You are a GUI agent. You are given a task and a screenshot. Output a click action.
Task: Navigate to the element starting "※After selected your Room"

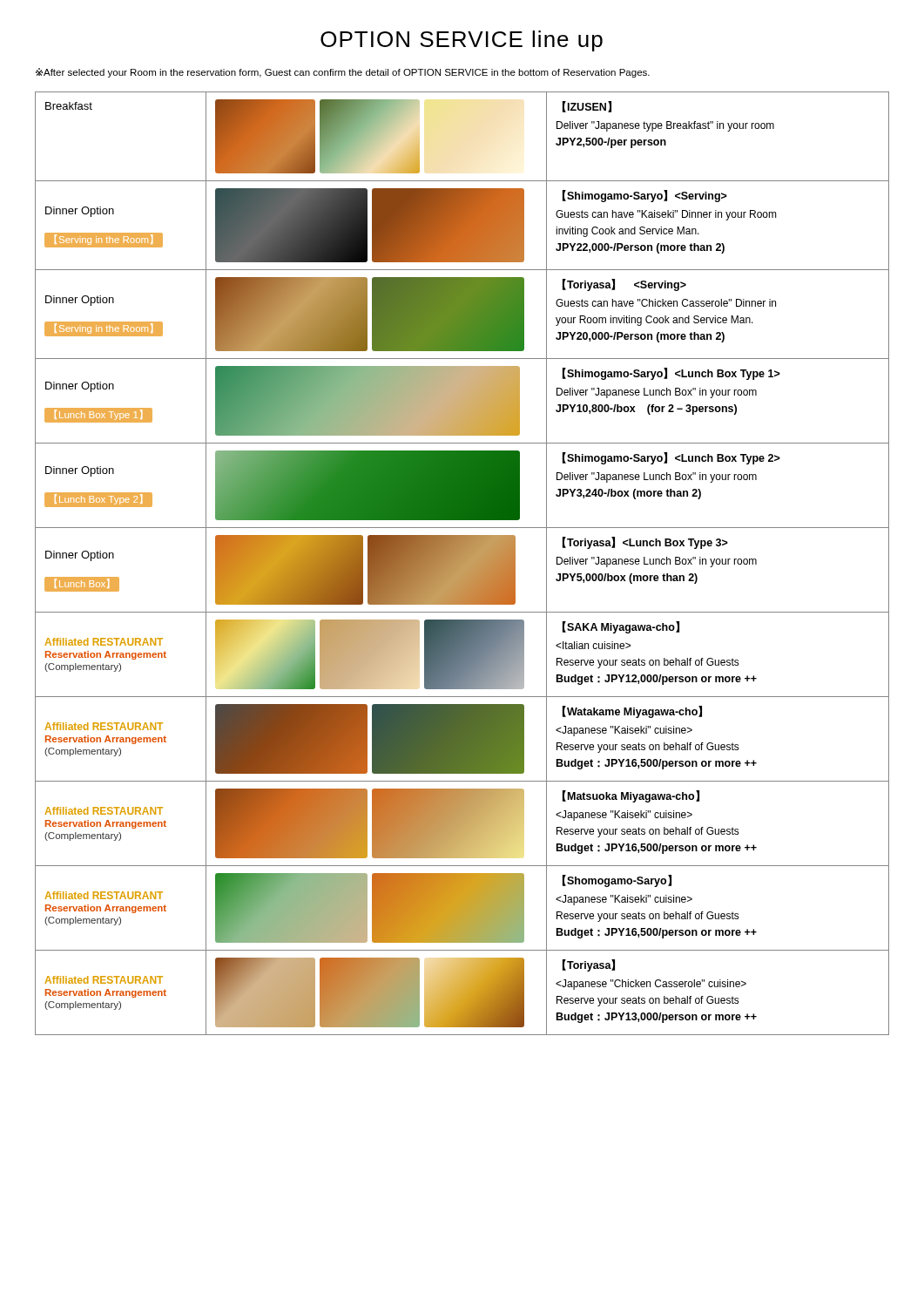point(462,72)
